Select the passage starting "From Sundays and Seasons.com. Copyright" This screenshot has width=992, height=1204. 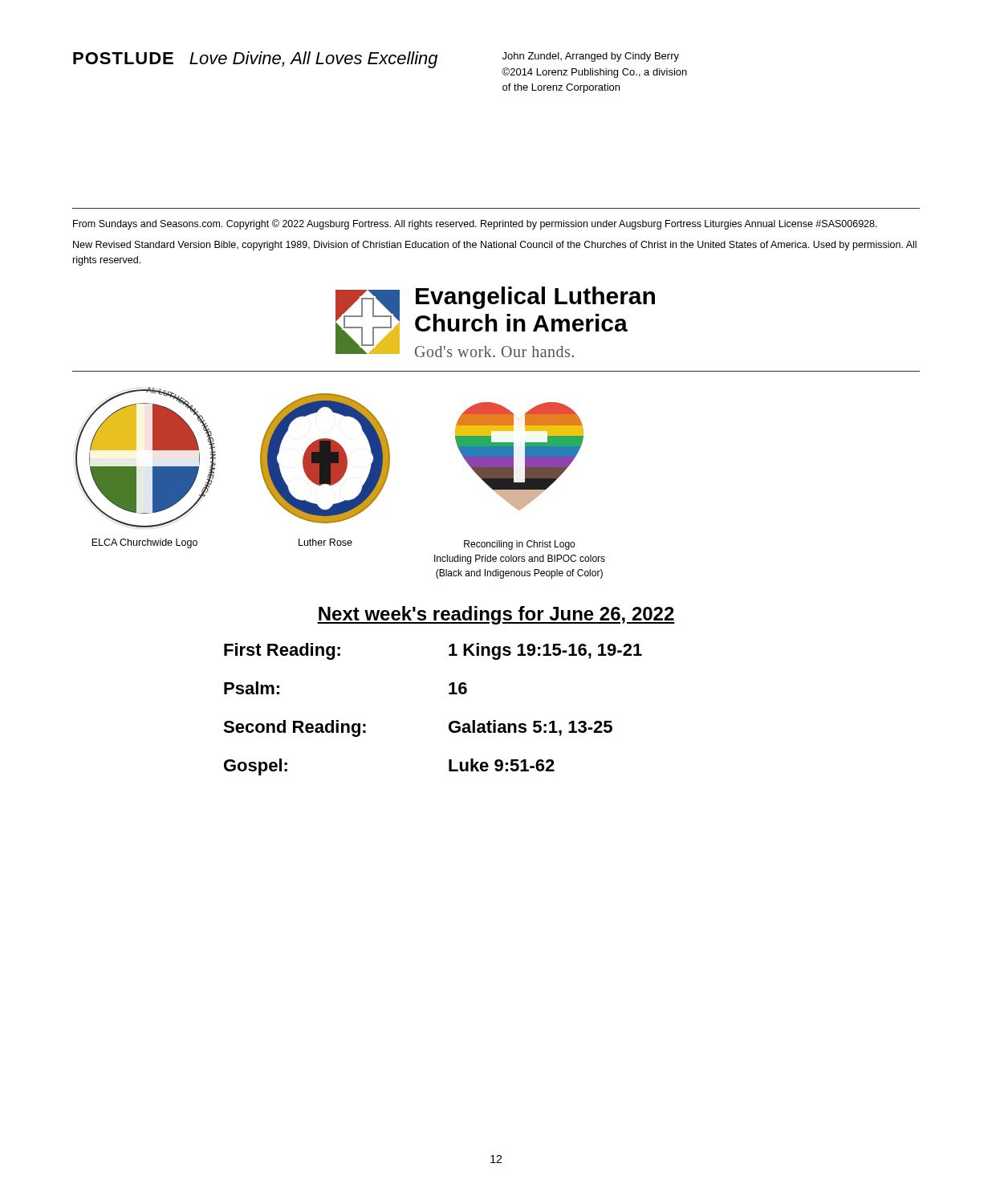pos(475,224)
